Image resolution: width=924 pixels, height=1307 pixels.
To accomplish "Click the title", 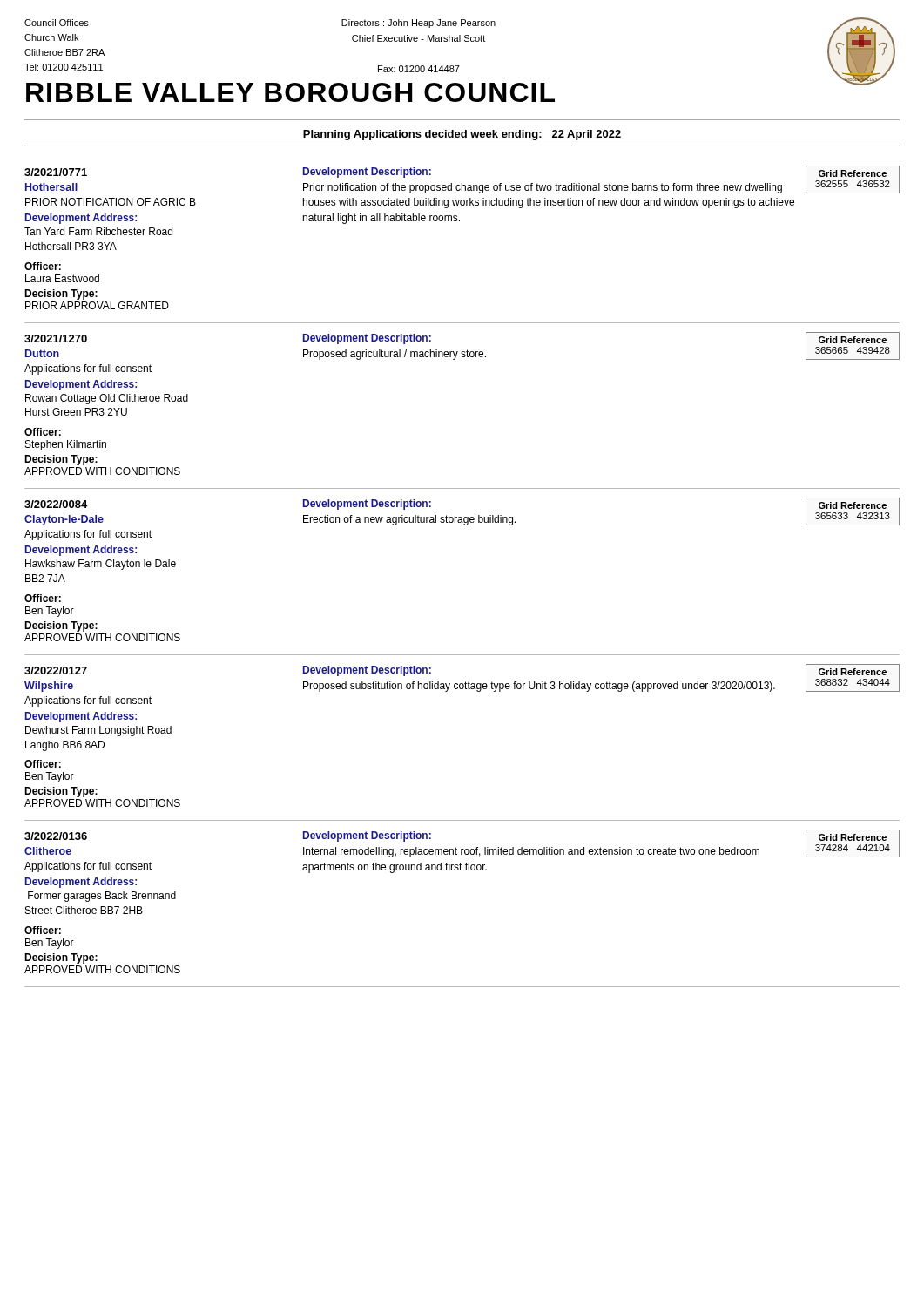I will (x=290, y=92).
